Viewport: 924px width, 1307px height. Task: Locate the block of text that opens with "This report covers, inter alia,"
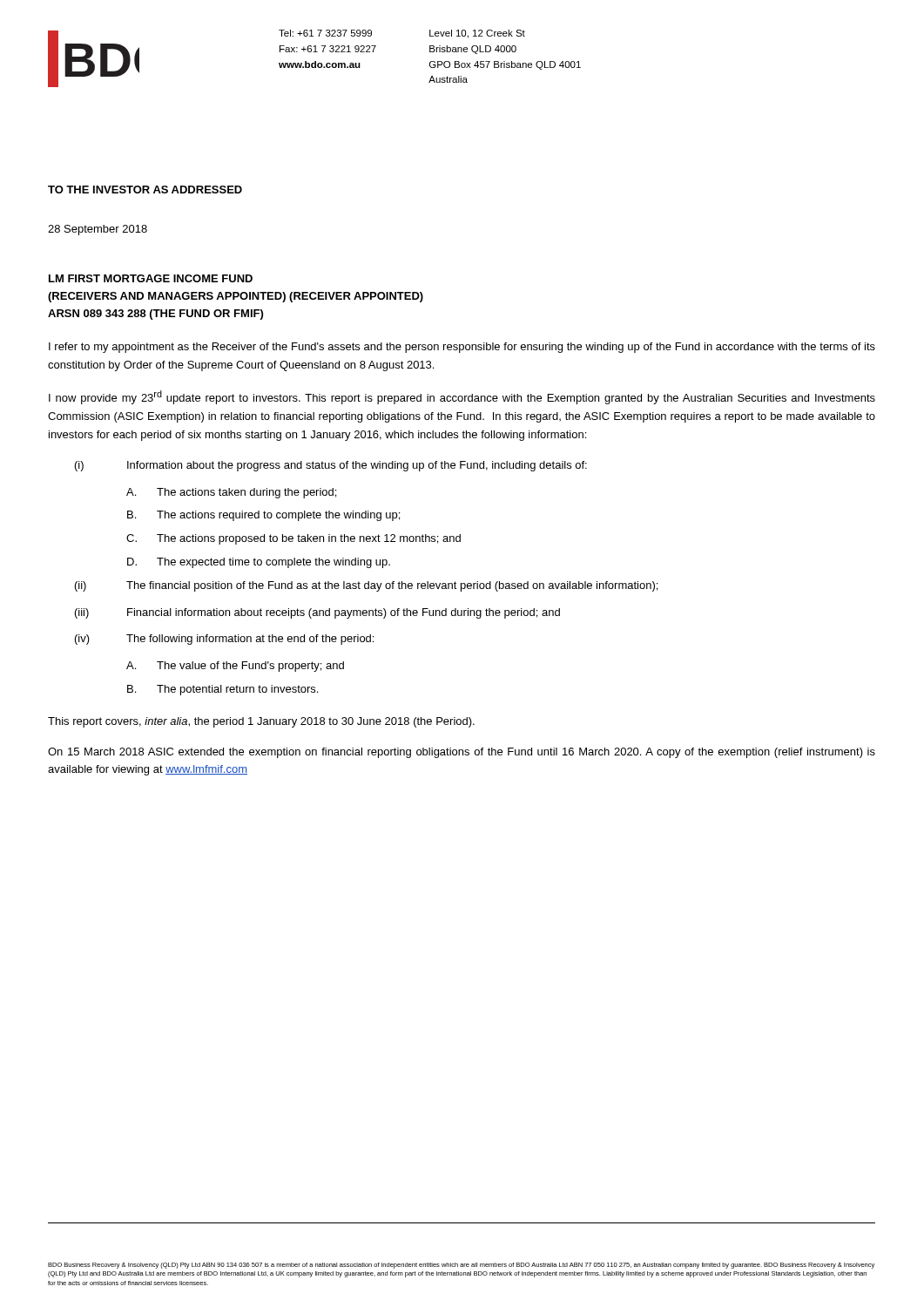click(262, 721)
